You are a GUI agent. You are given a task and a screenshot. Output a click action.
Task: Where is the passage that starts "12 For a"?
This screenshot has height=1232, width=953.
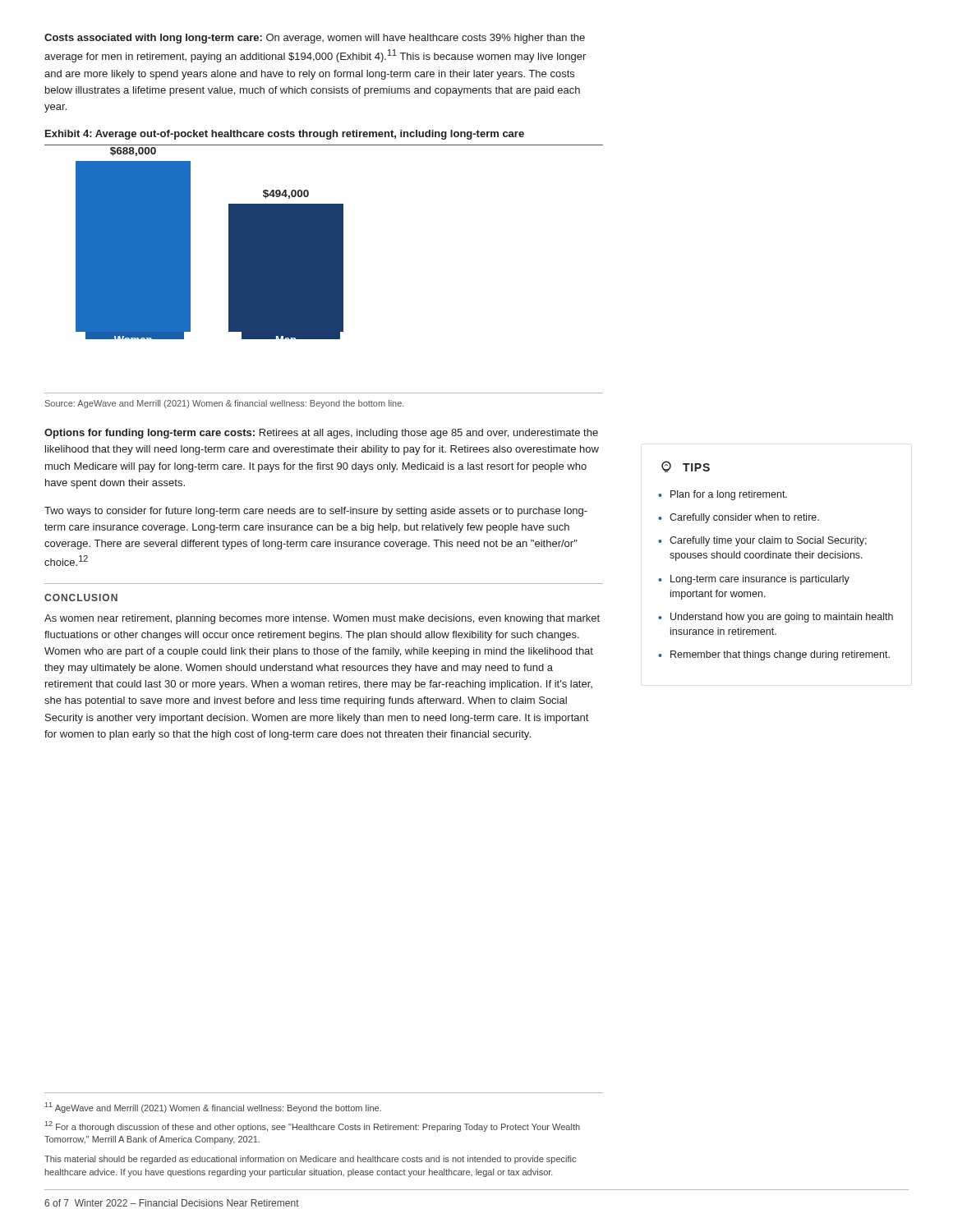pyautogui.click(x=324, y=1133)
